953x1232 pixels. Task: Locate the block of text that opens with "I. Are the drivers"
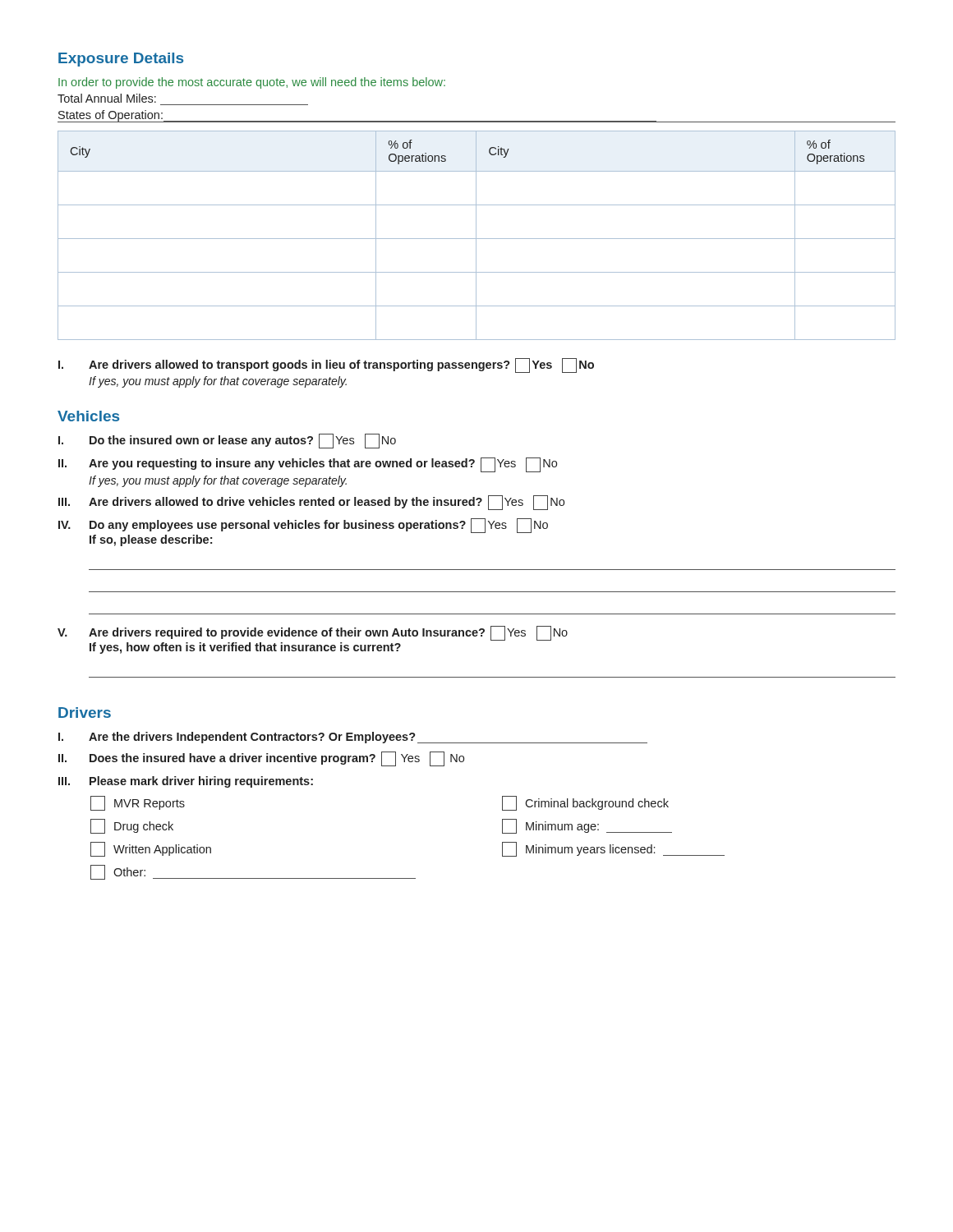tap(476, 737)
